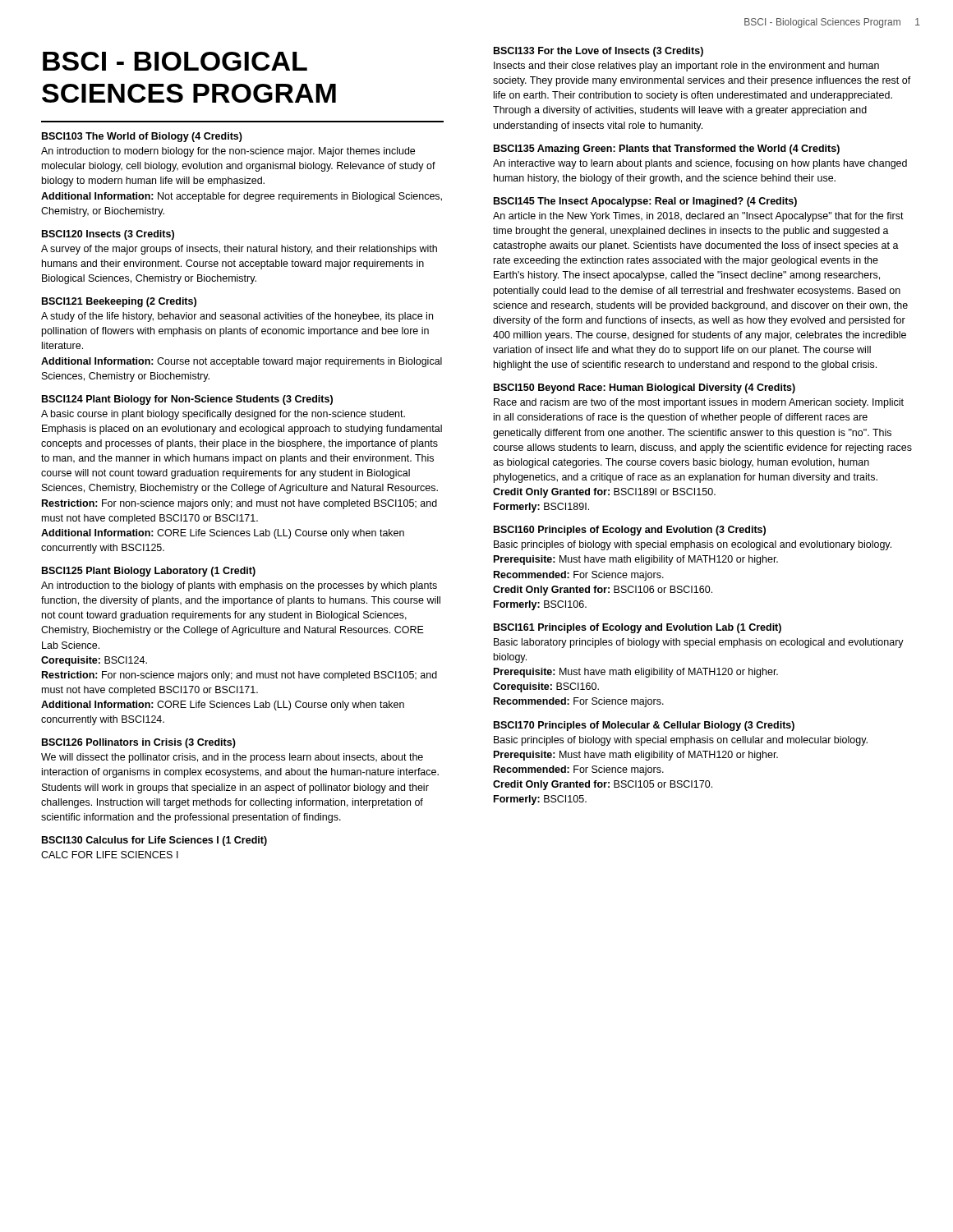The height and width of the screenshot is (1232, 953).
Task: Select the section header containing "BSCI150 Beyond Race: Human Biological"
Action: click(x=702, y=448)
